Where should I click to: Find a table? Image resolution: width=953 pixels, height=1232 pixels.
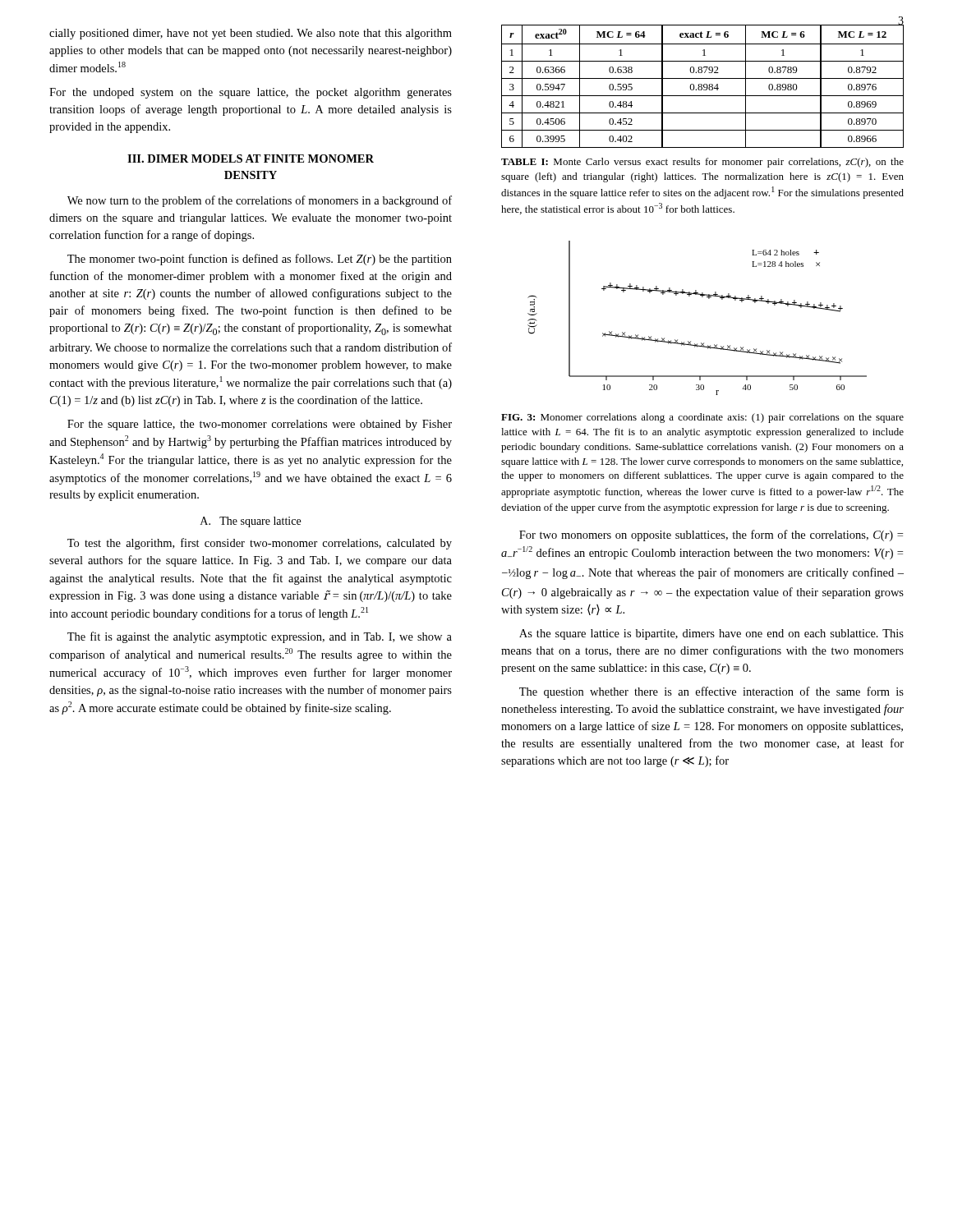point(702,86)
